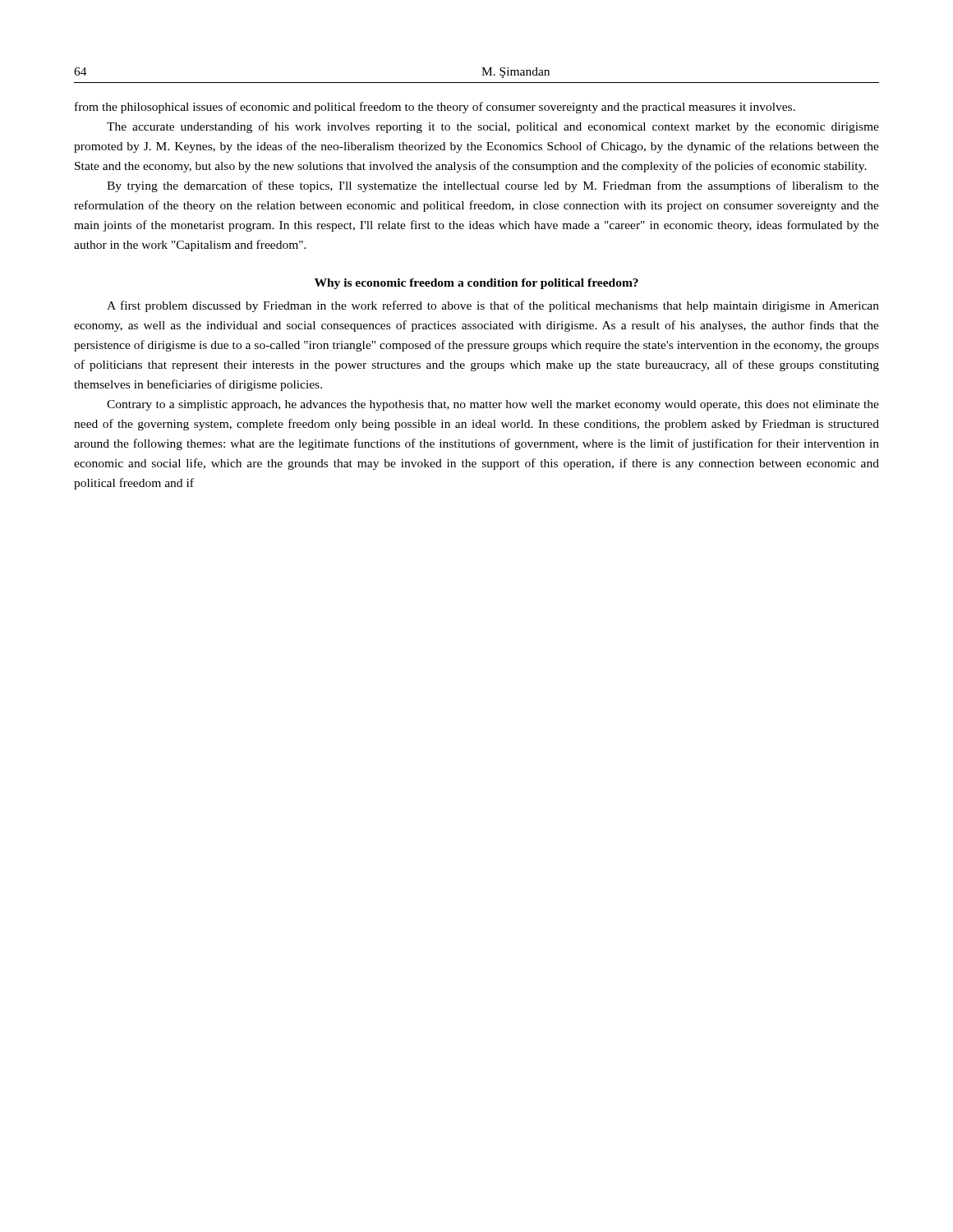Navigate to the region starting "Why is economic"
The height and width of the screenshot is (1232, 953).
coord(476,282)
